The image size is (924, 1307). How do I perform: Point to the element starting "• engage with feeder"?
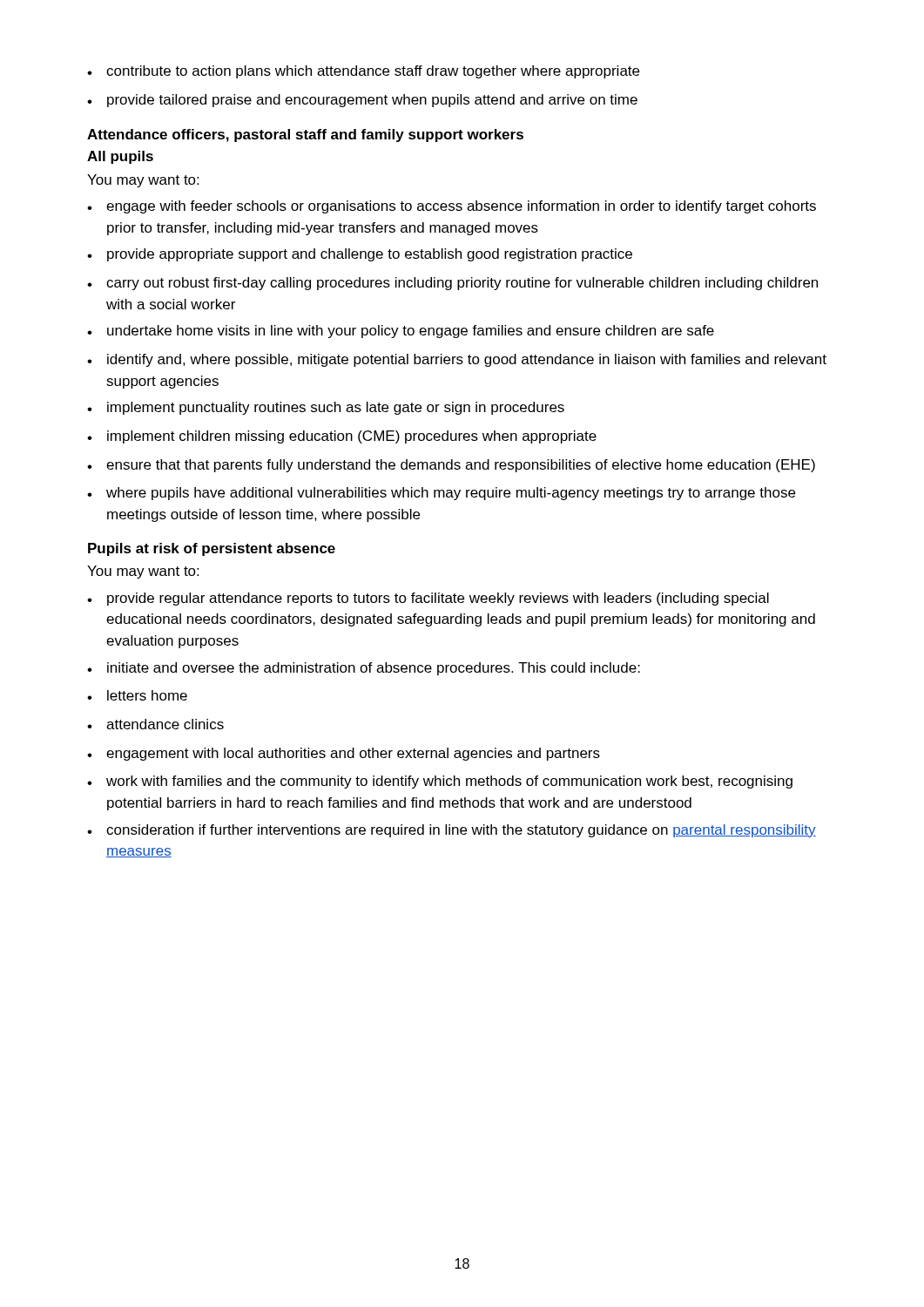click(x=462, y=218)
